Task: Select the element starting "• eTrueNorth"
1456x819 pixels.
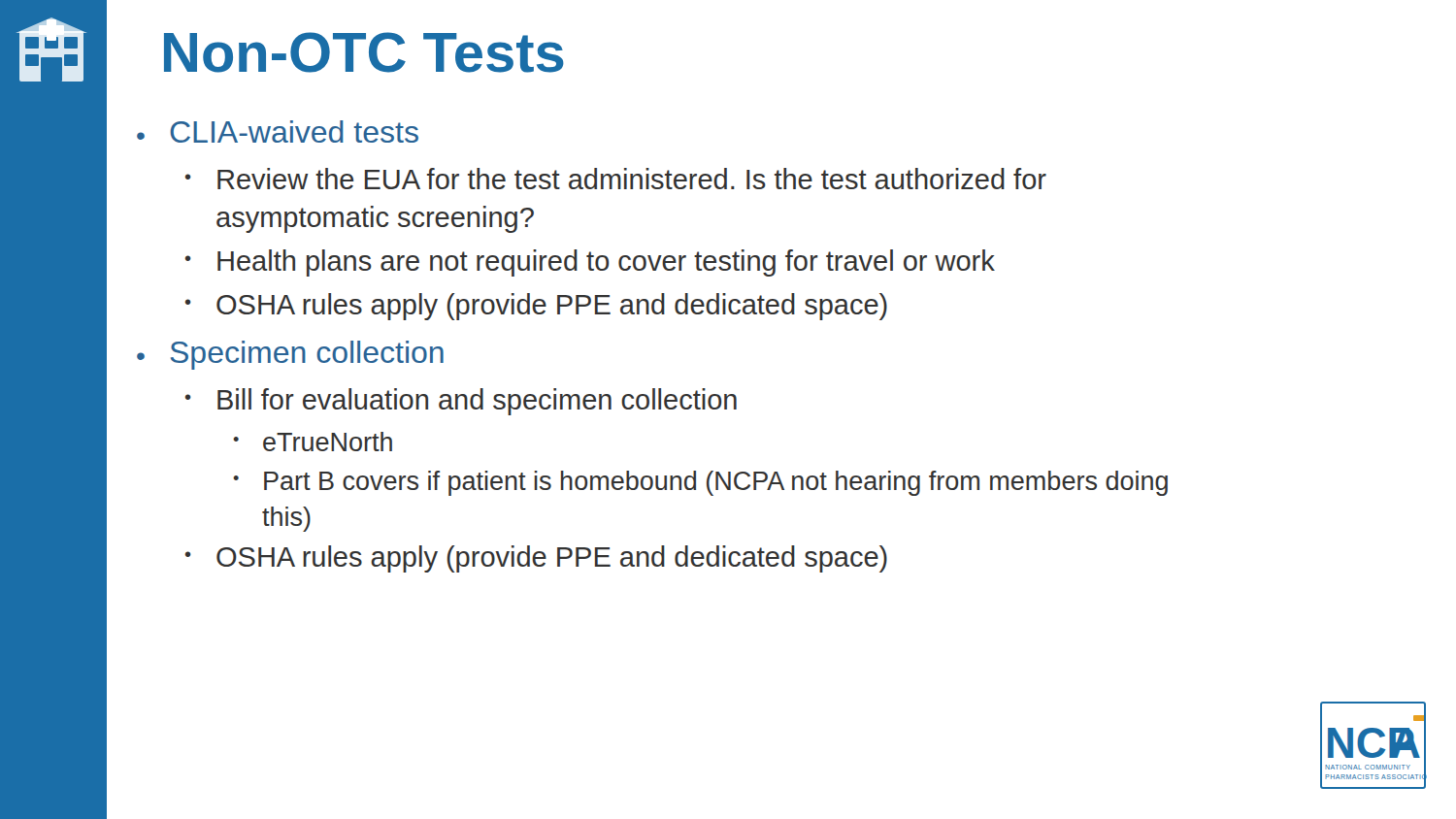Action: [x=313, y=442]
